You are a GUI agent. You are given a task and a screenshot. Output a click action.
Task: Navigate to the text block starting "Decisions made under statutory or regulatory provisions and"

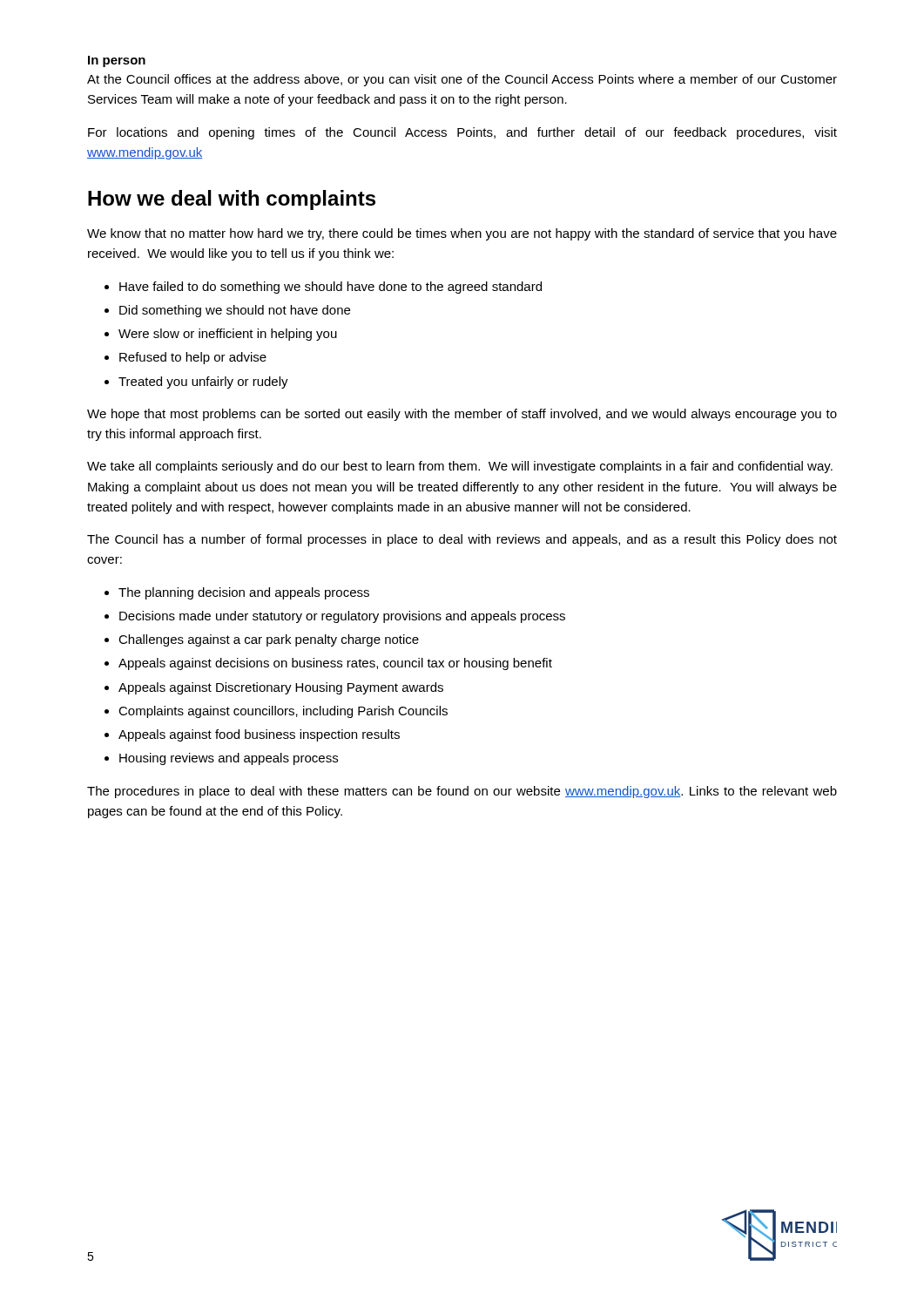coord(462,616)
